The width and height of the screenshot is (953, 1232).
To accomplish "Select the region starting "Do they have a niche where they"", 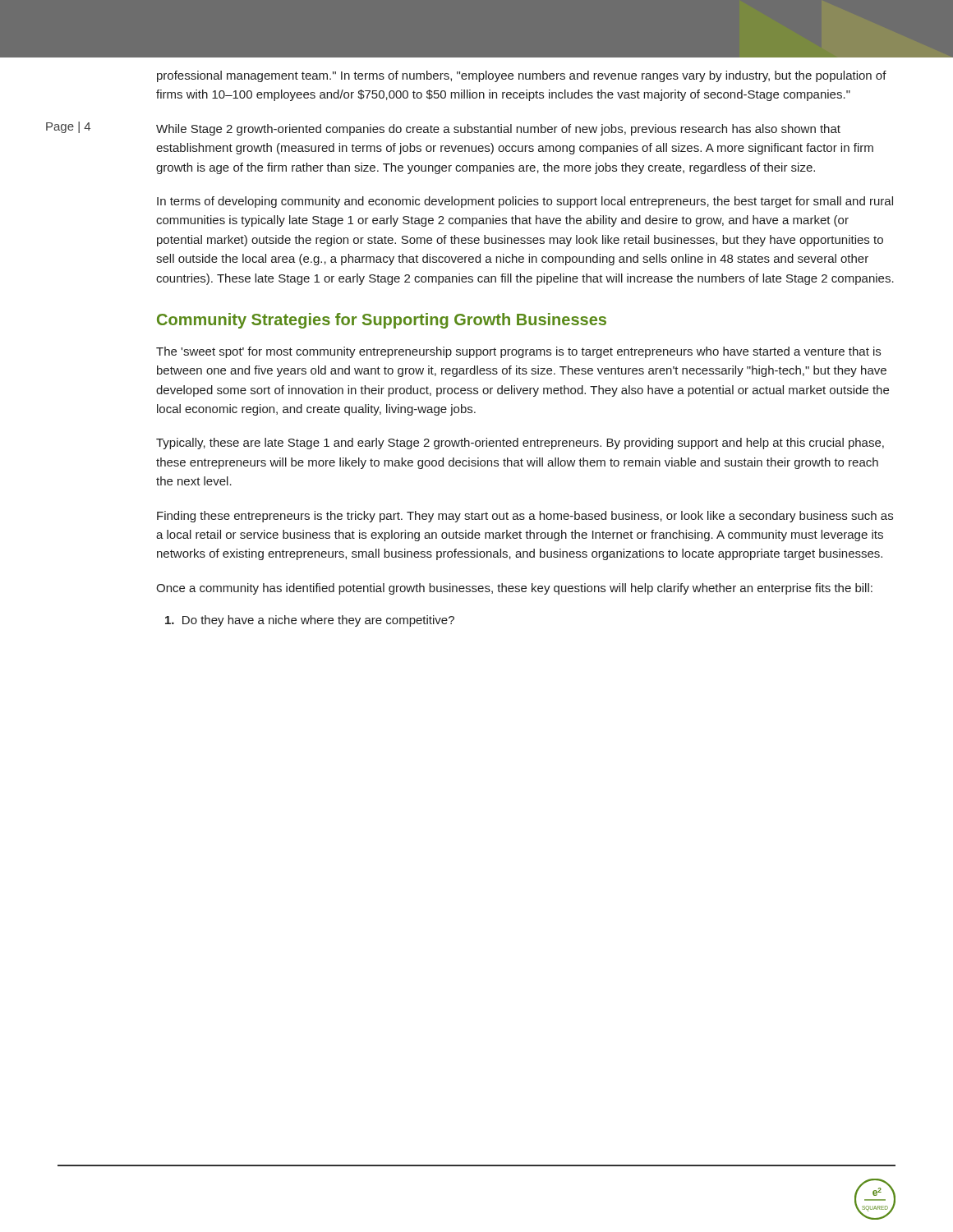I will (310, 620).
